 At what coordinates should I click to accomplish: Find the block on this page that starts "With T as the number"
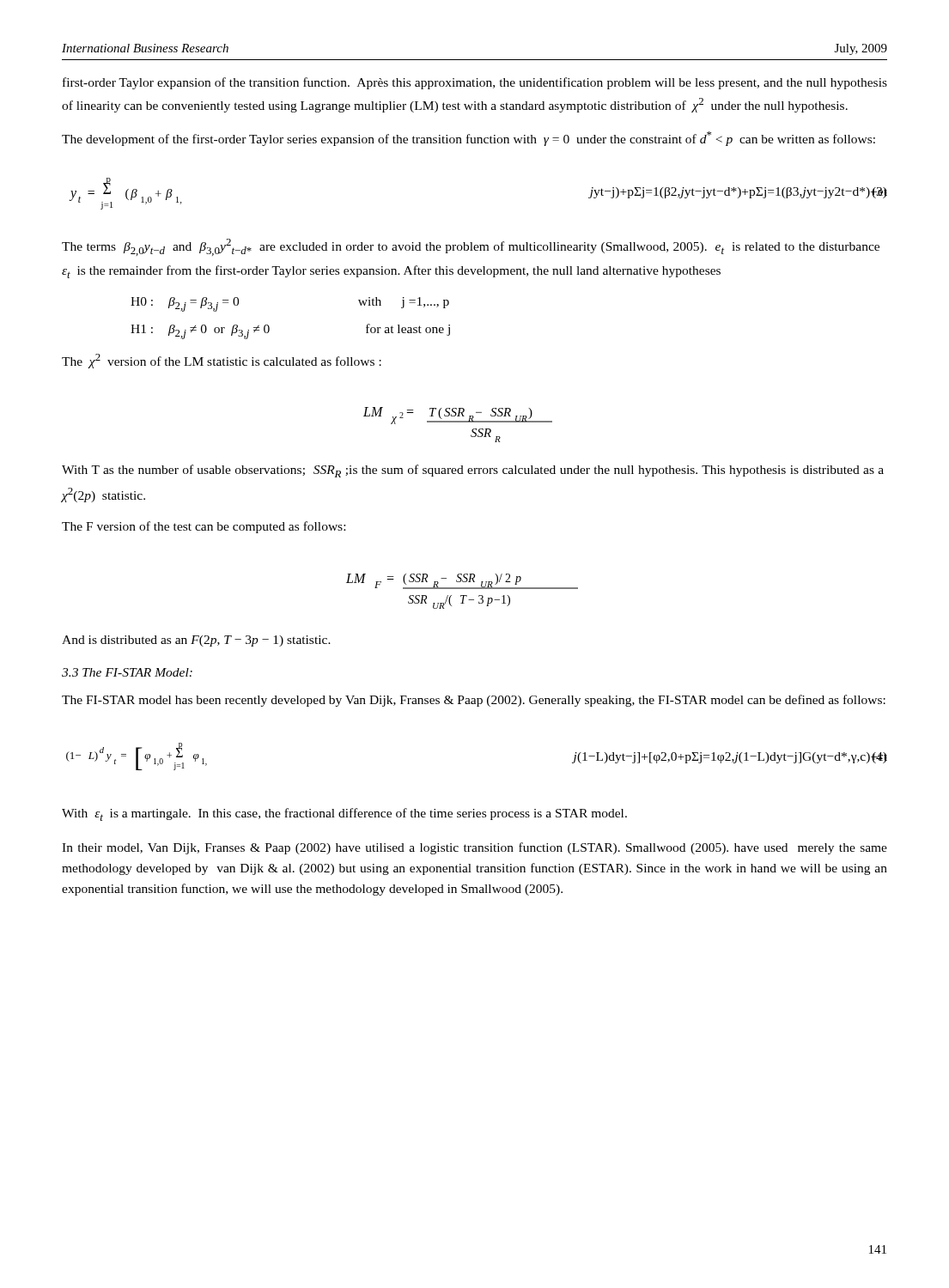[x=474, y=483]
